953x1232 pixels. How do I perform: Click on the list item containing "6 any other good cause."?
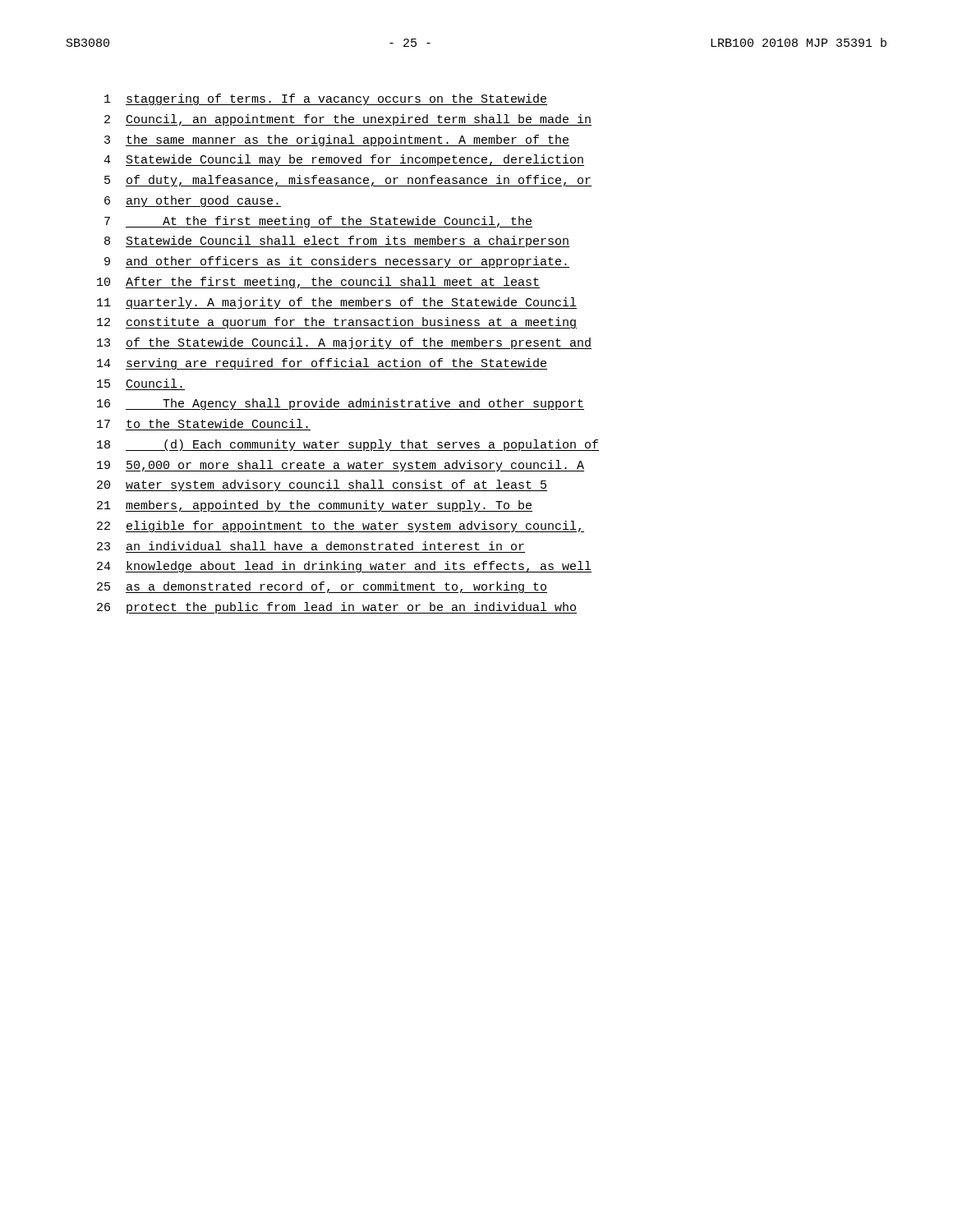coord(193,201)
